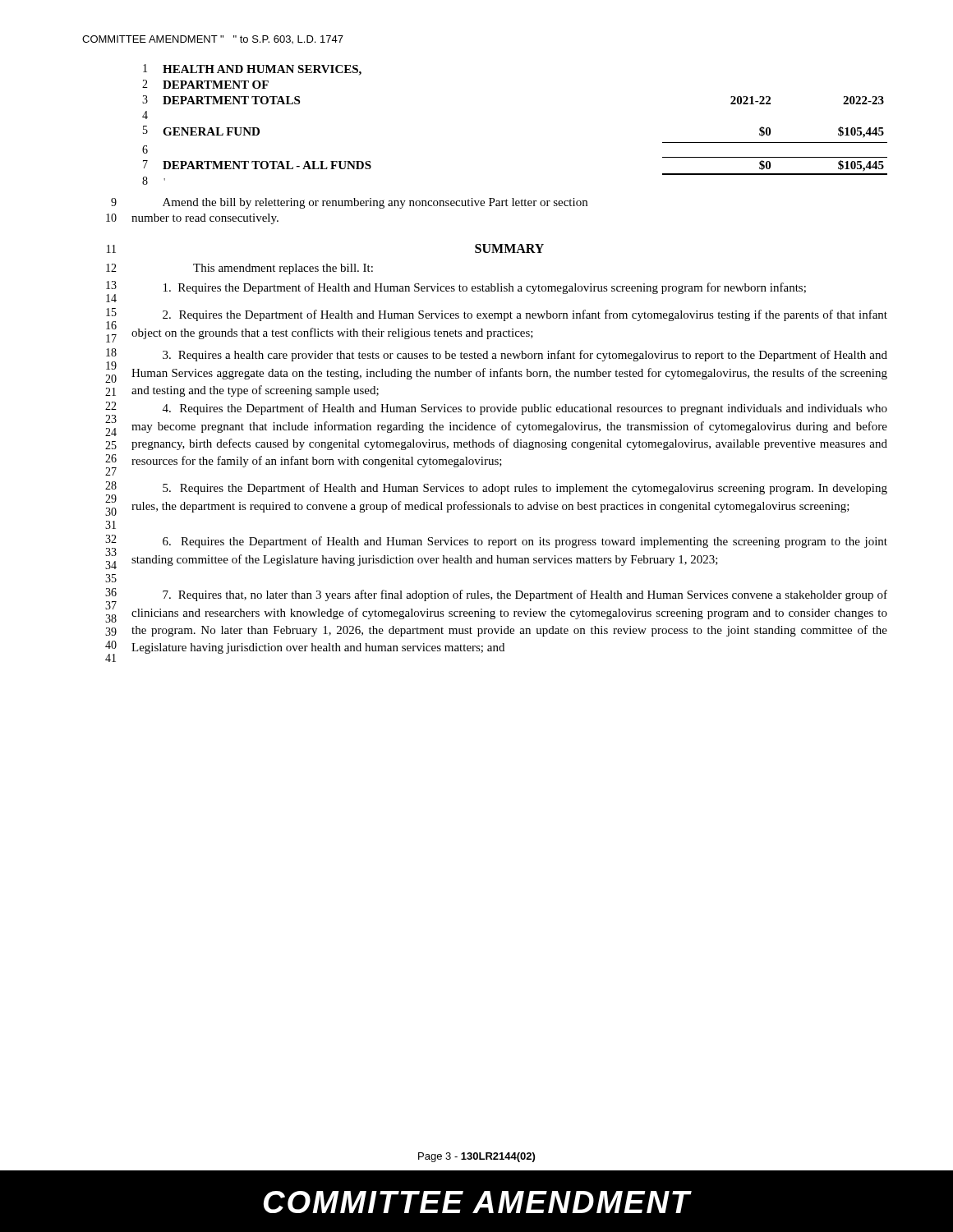Click where it says "10 number to read consecutively."
The image size is (953, 1232).
[x=192, y=219]
